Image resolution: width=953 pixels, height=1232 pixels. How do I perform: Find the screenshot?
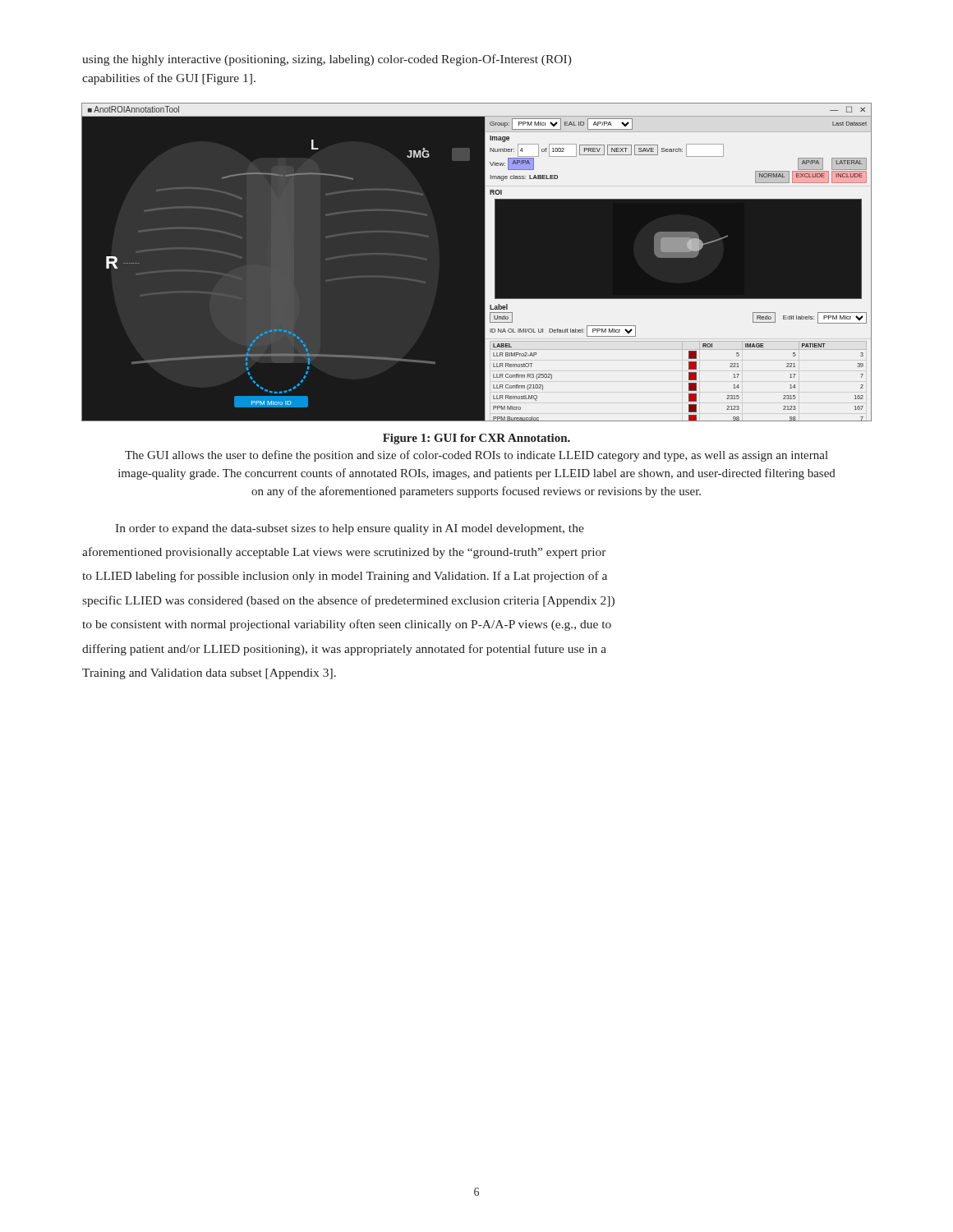476,262
